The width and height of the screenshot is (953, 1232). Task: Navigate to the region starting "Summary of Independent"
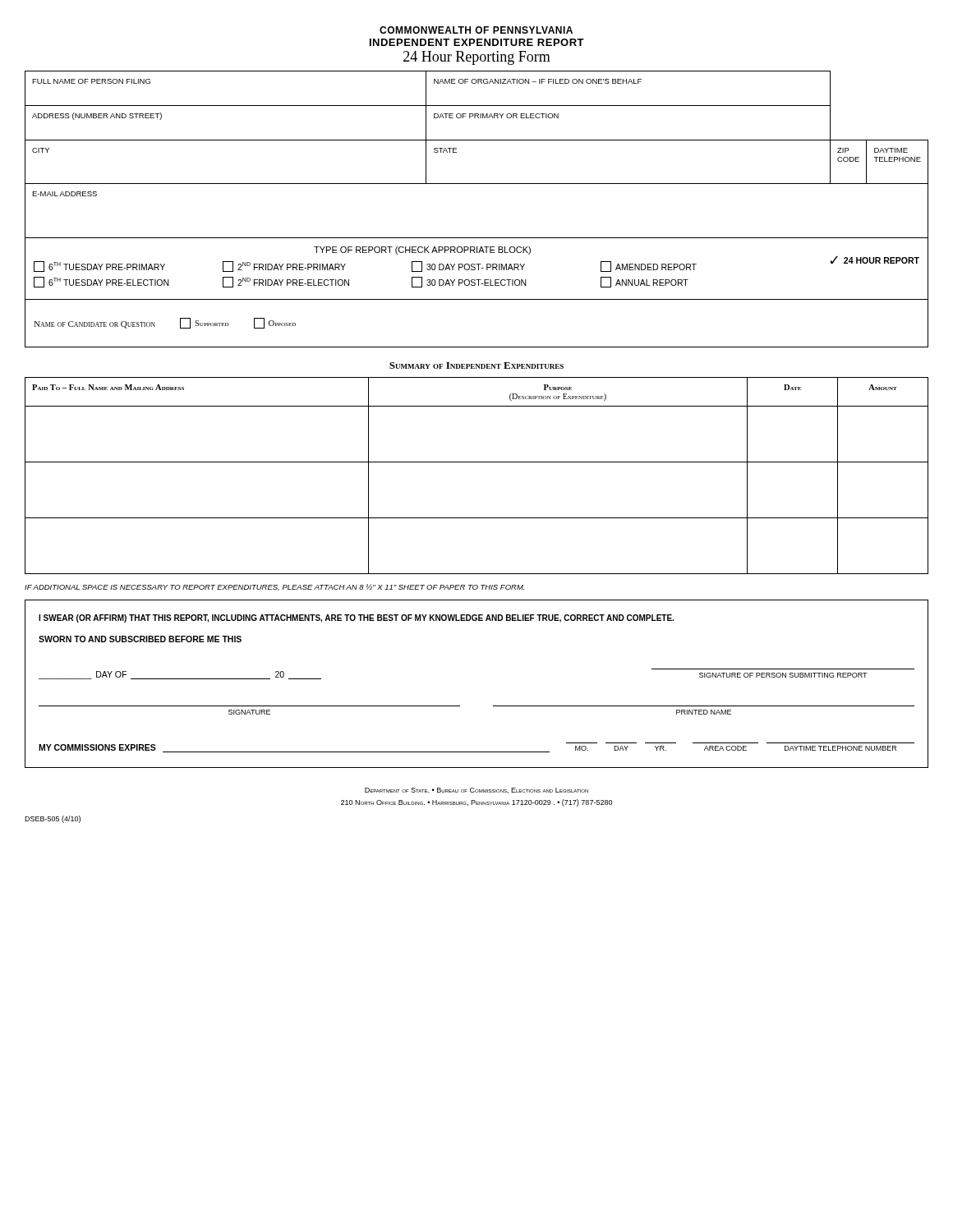pyautogui.click(x=476, y=365)
